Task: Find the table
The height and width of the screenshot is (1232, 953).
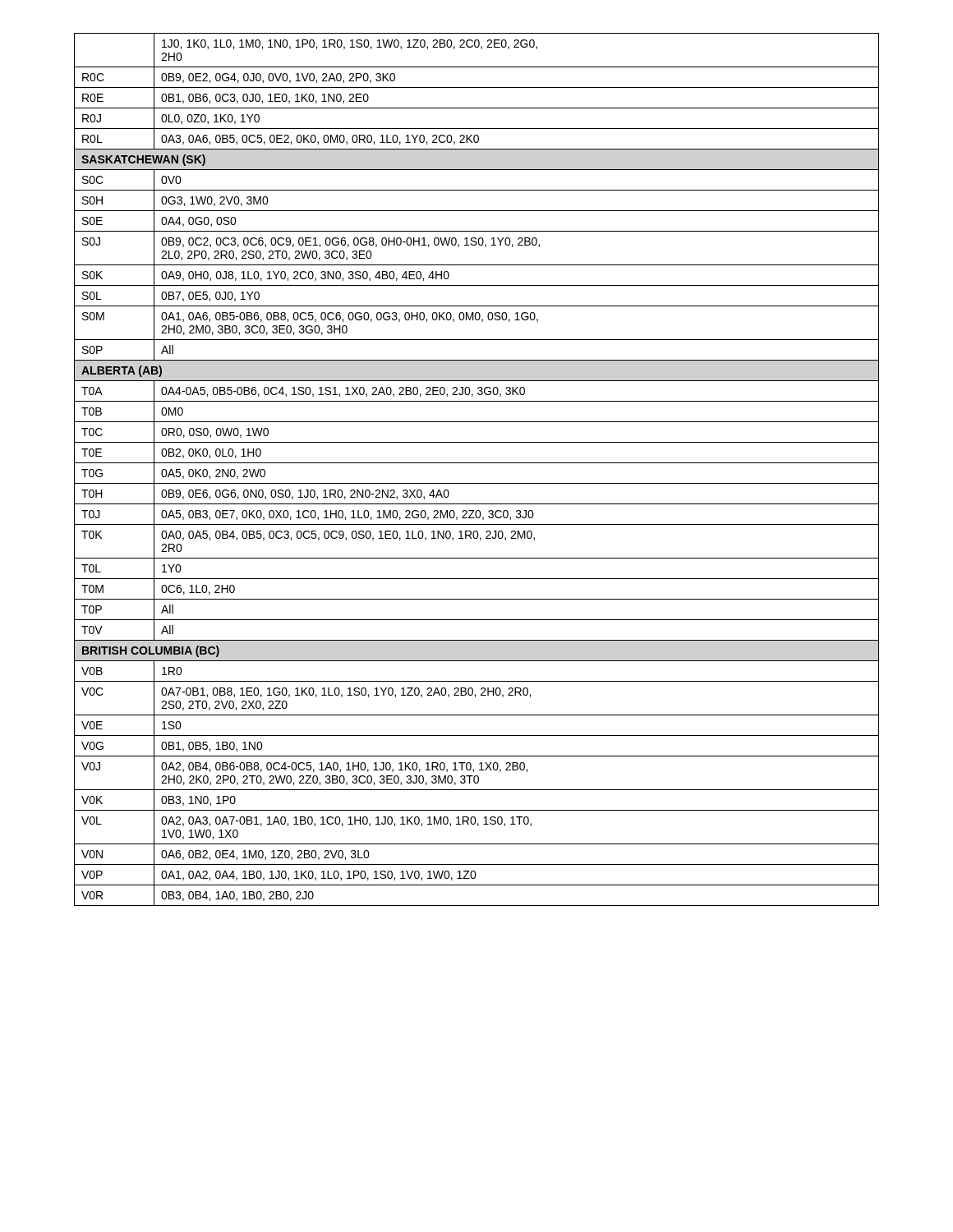Action: [x=476, y=469]
